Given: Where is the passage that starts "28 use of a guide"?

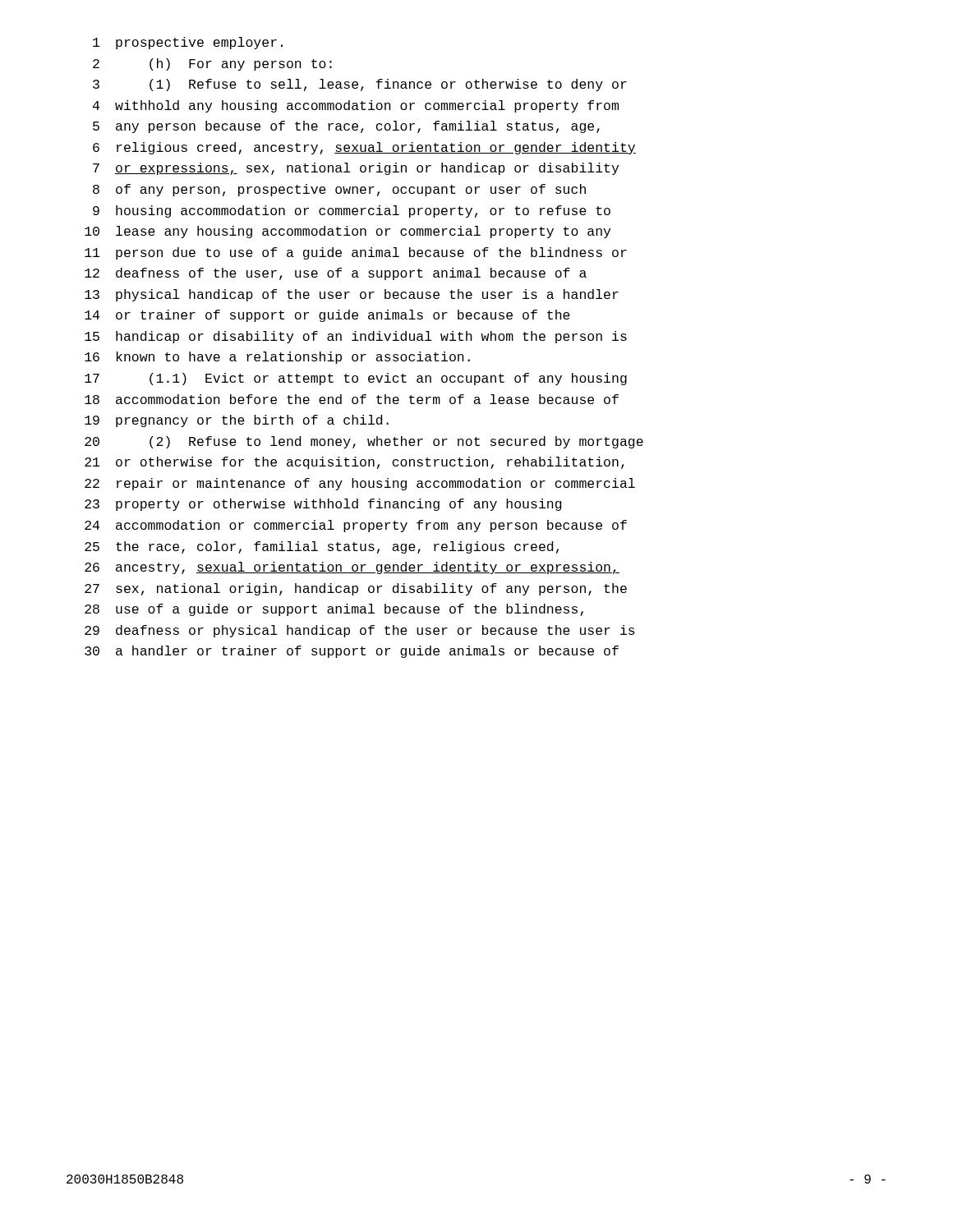Looking at the screenshot, I should tap(476, 610).
